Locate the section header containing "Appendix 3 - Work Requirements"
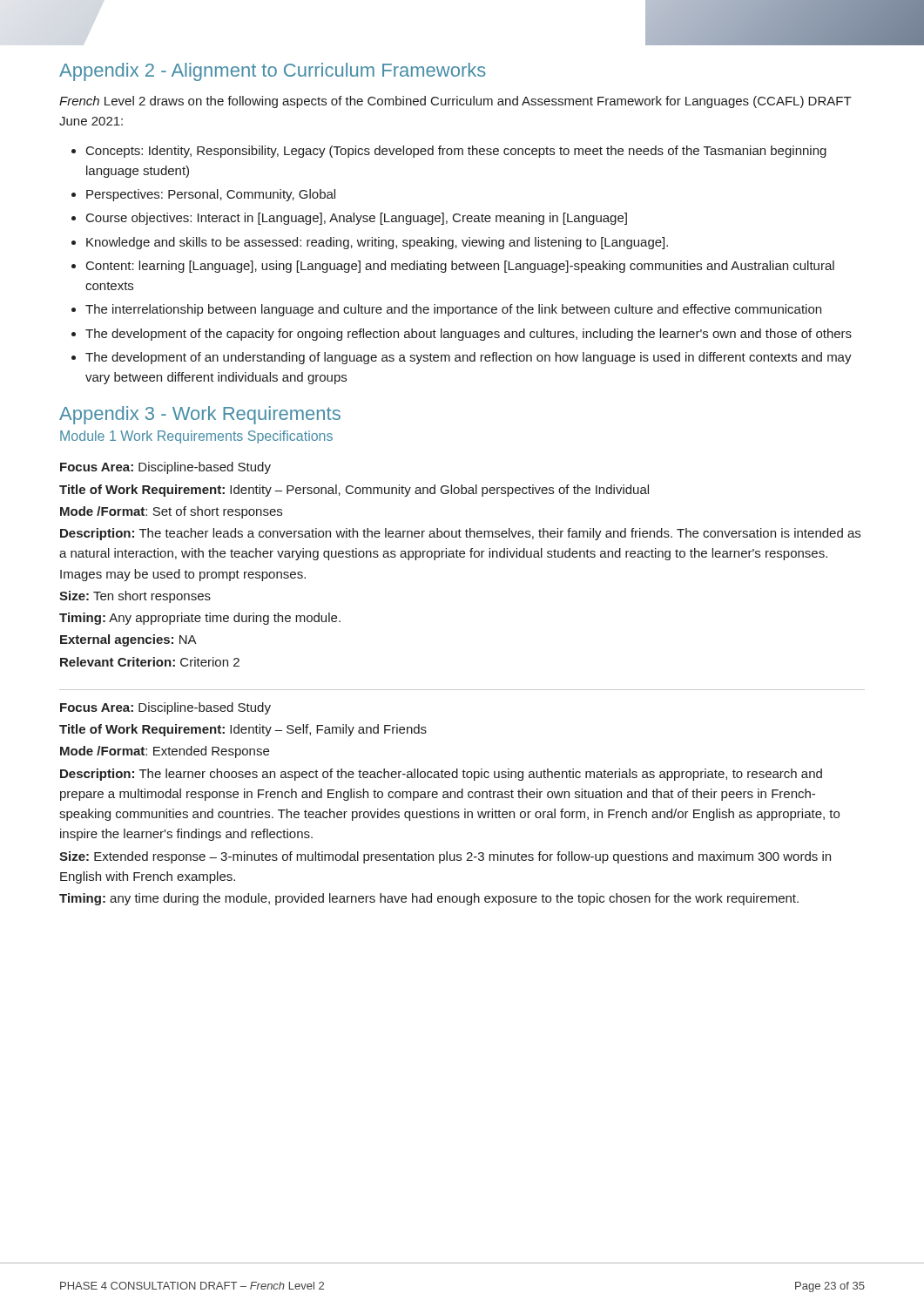This screenshot has height=1307, width=924. coord(200,415)
